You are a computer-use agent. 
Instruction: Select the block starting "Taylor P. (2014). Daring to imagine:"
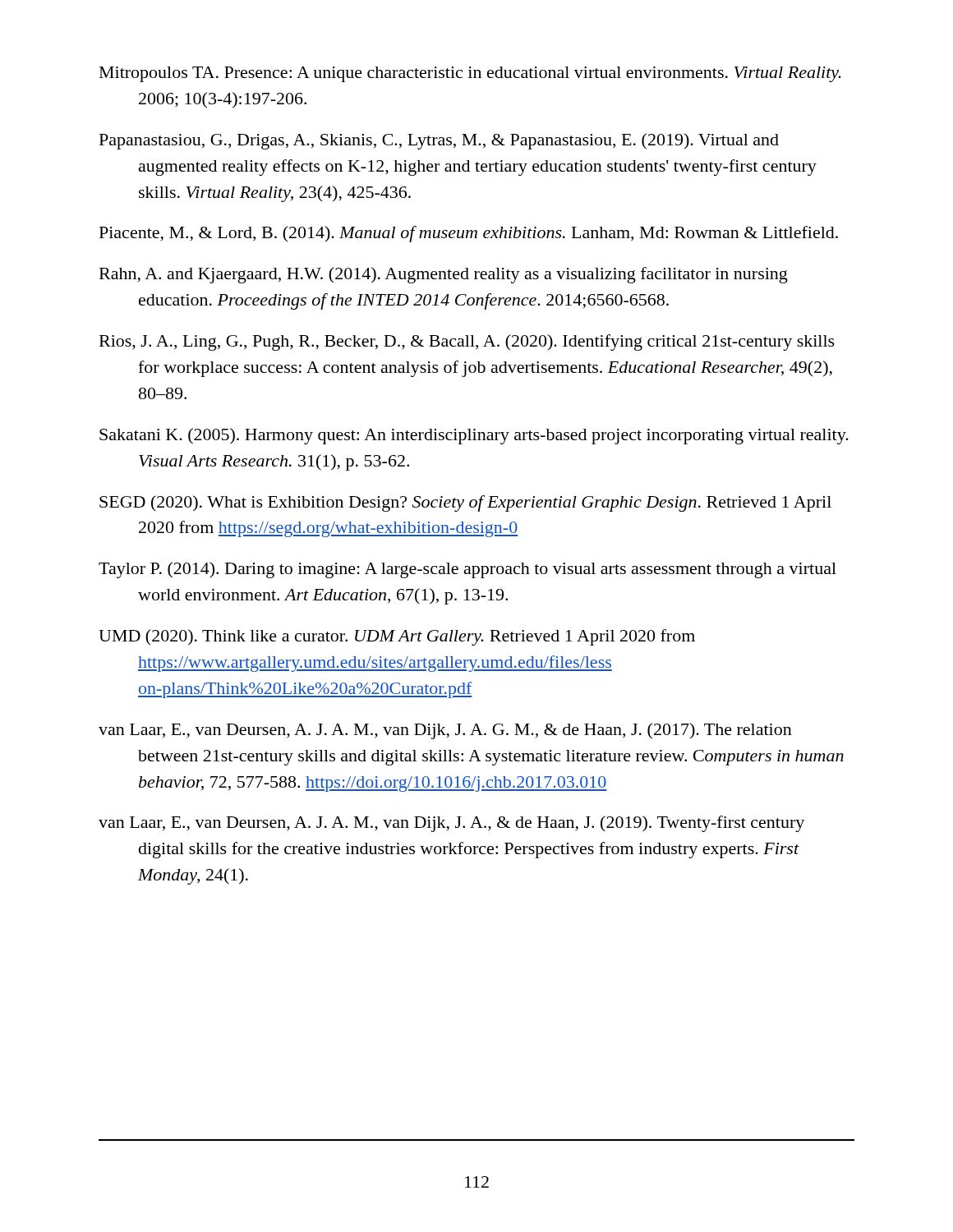click(x=467, y=581)
